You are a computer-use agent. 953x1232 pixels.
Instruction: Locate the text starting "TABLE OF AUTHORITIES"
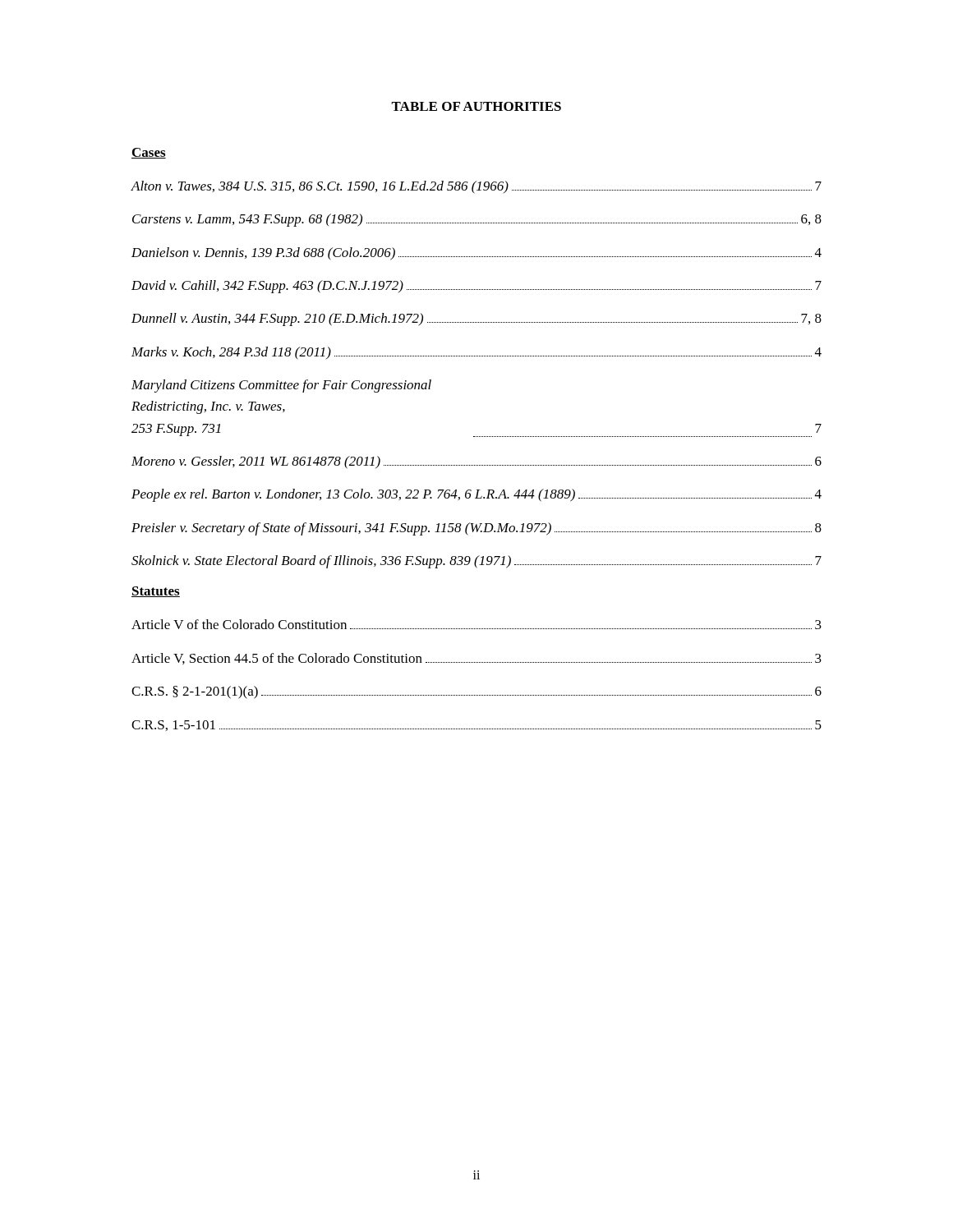[476, 106]
